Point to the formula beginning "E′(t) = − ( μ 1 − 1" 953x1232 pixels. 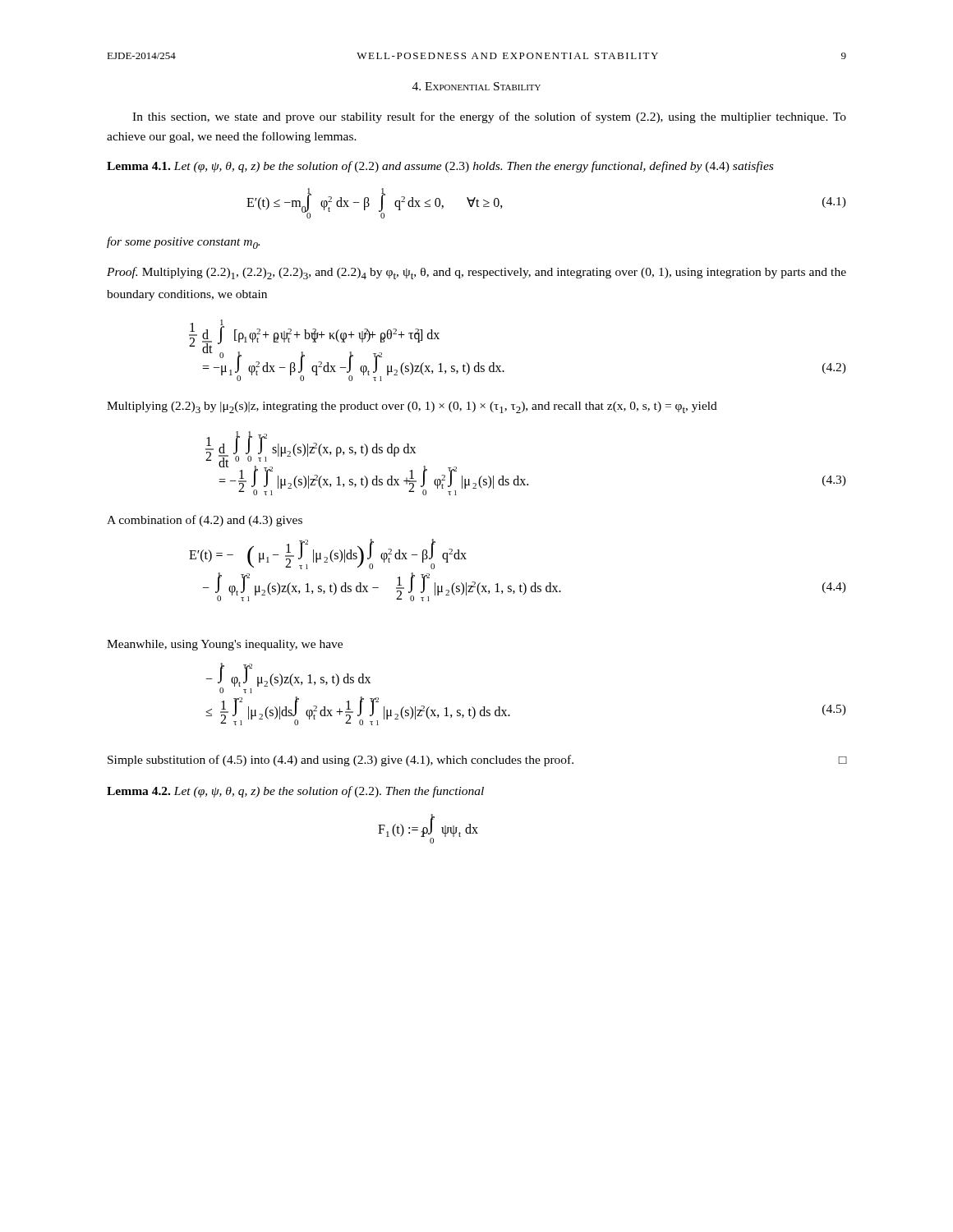(x=476, y=581)
